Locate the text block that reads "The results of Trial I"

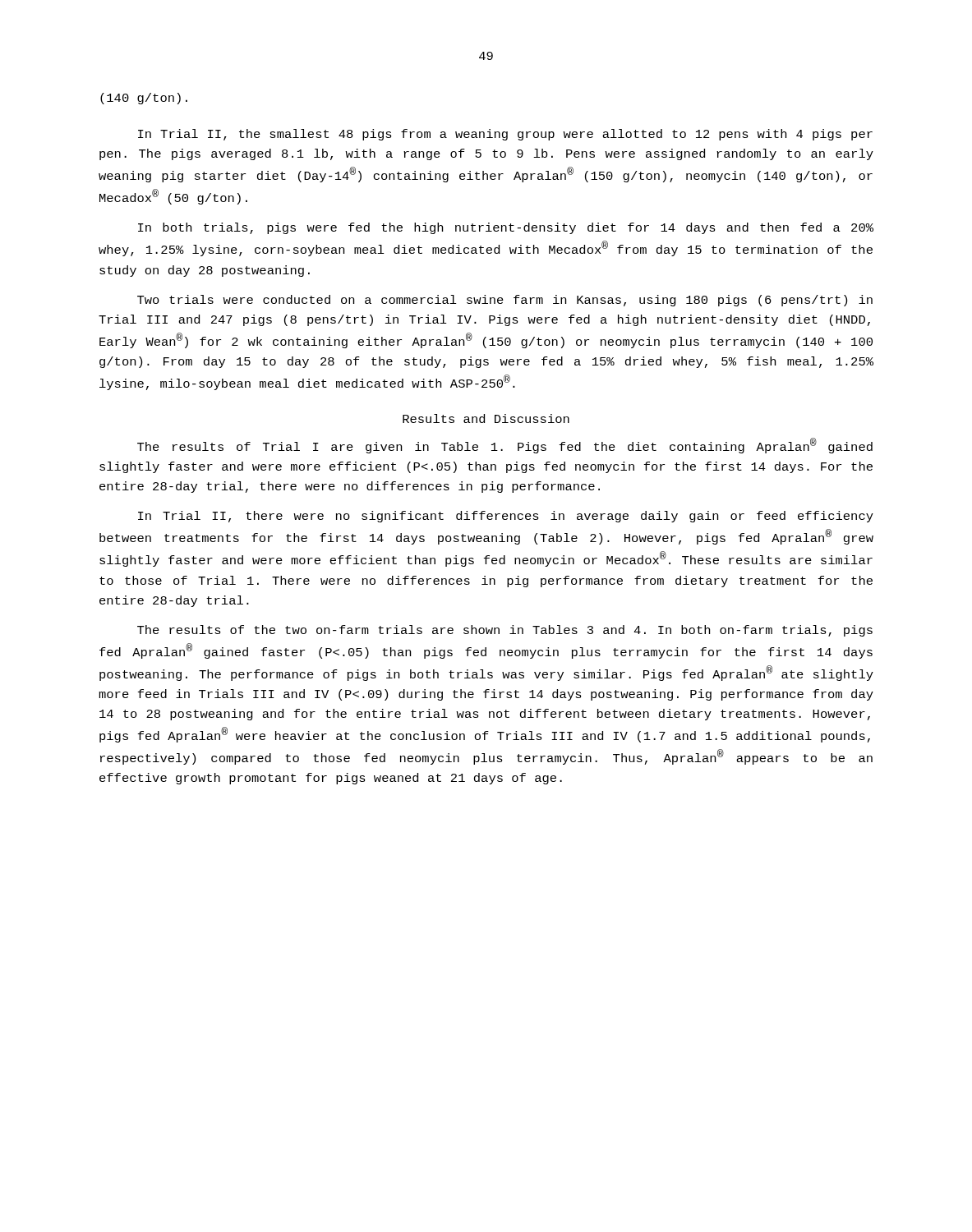point(486,466)
